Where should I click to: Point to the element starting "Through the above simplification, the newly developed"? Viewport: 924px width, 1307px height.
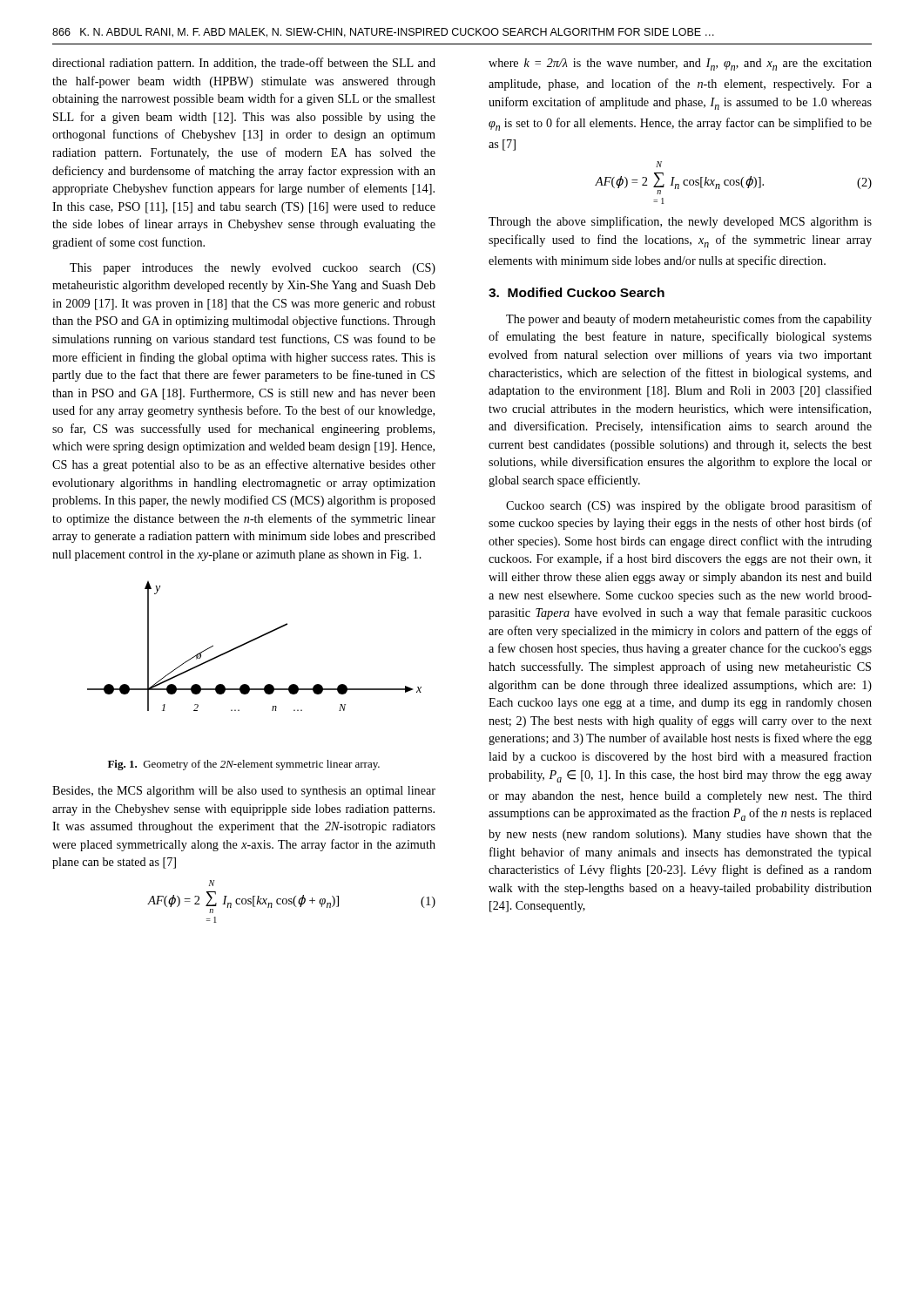pos(680,241)
